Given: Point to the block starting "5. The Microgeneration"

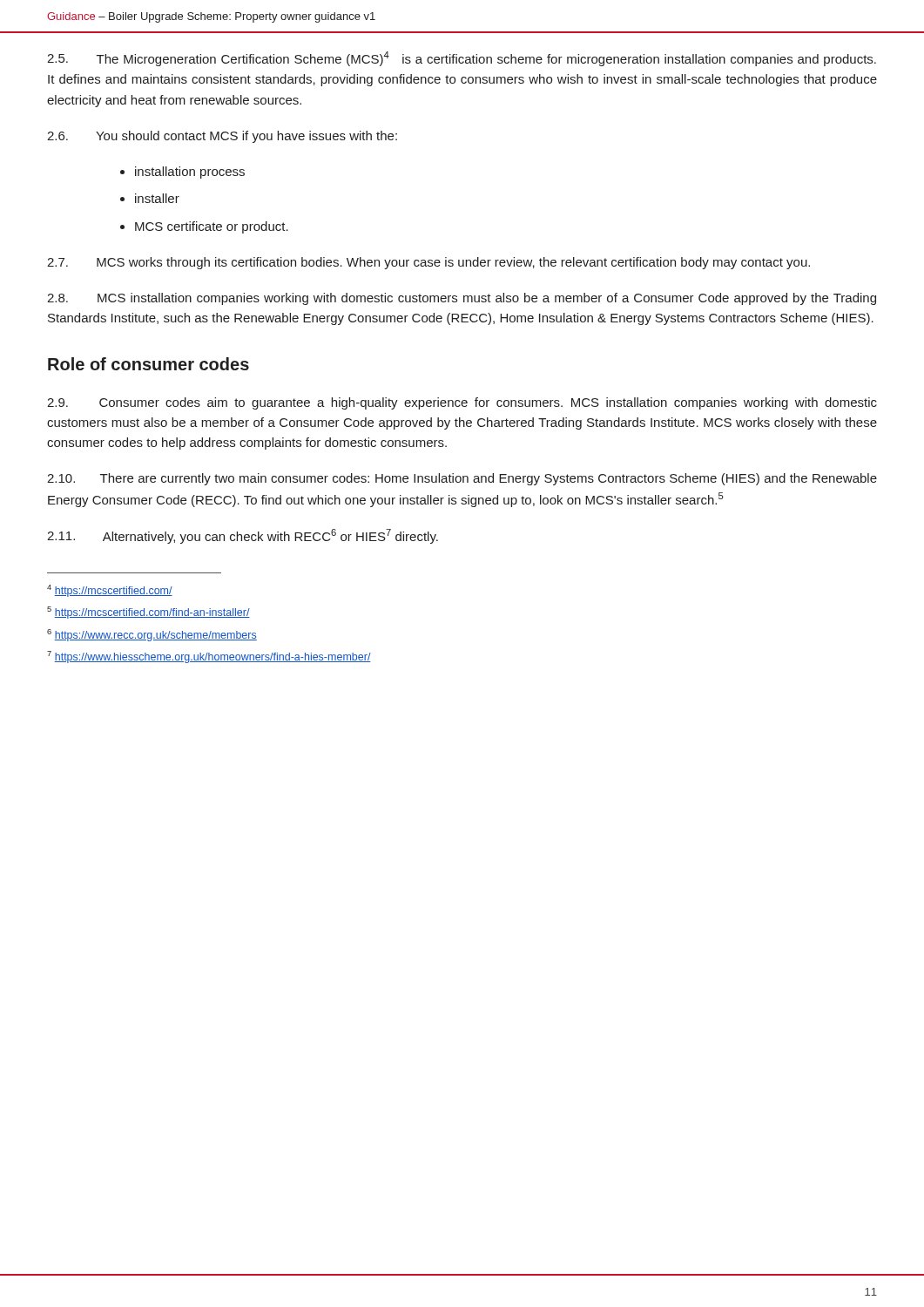Looking at the screenshot, I should pos(462,77).
